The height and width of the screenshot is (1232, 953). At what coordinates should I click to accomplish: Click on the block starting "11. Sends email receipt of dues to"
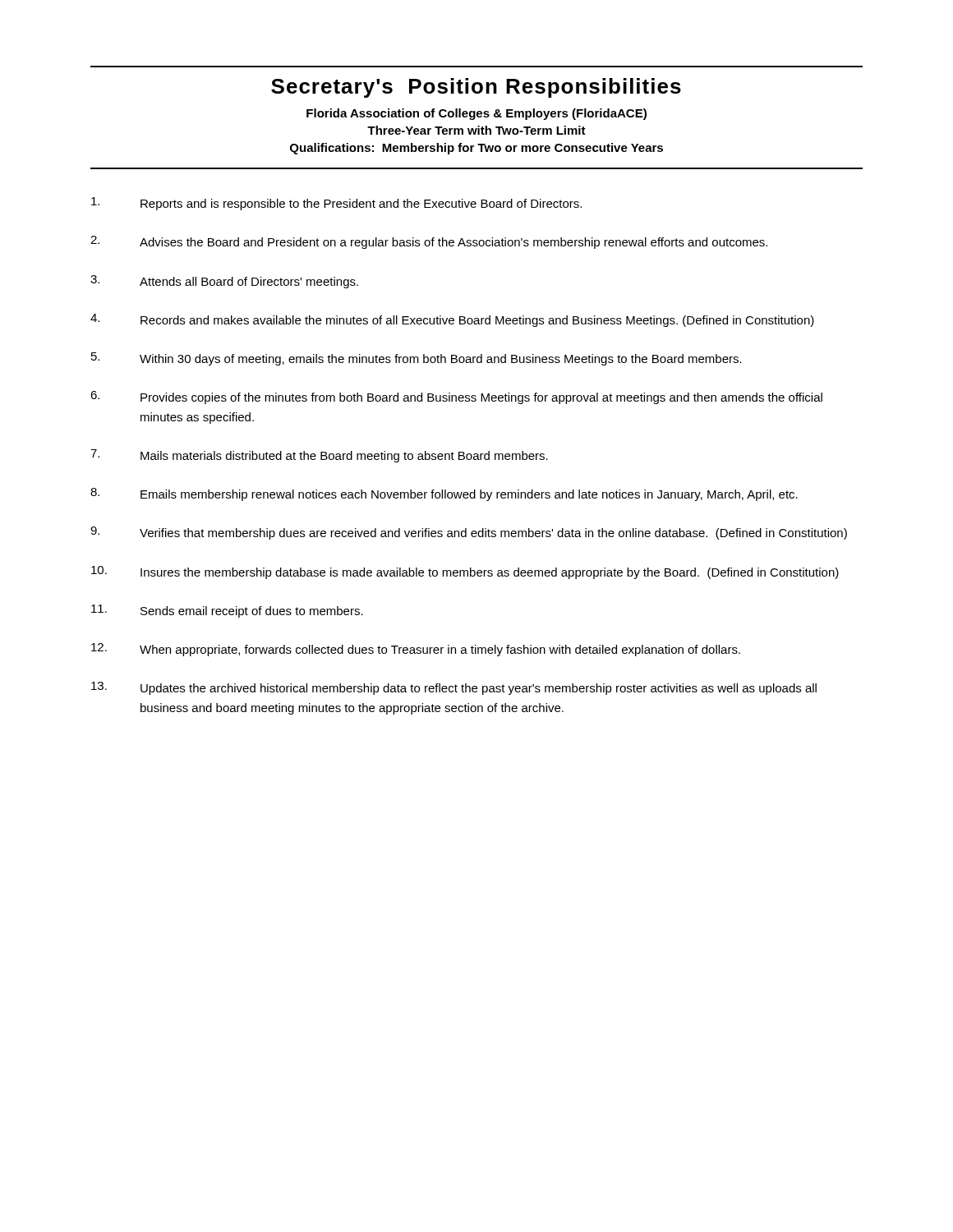click(x=227, y=611)
